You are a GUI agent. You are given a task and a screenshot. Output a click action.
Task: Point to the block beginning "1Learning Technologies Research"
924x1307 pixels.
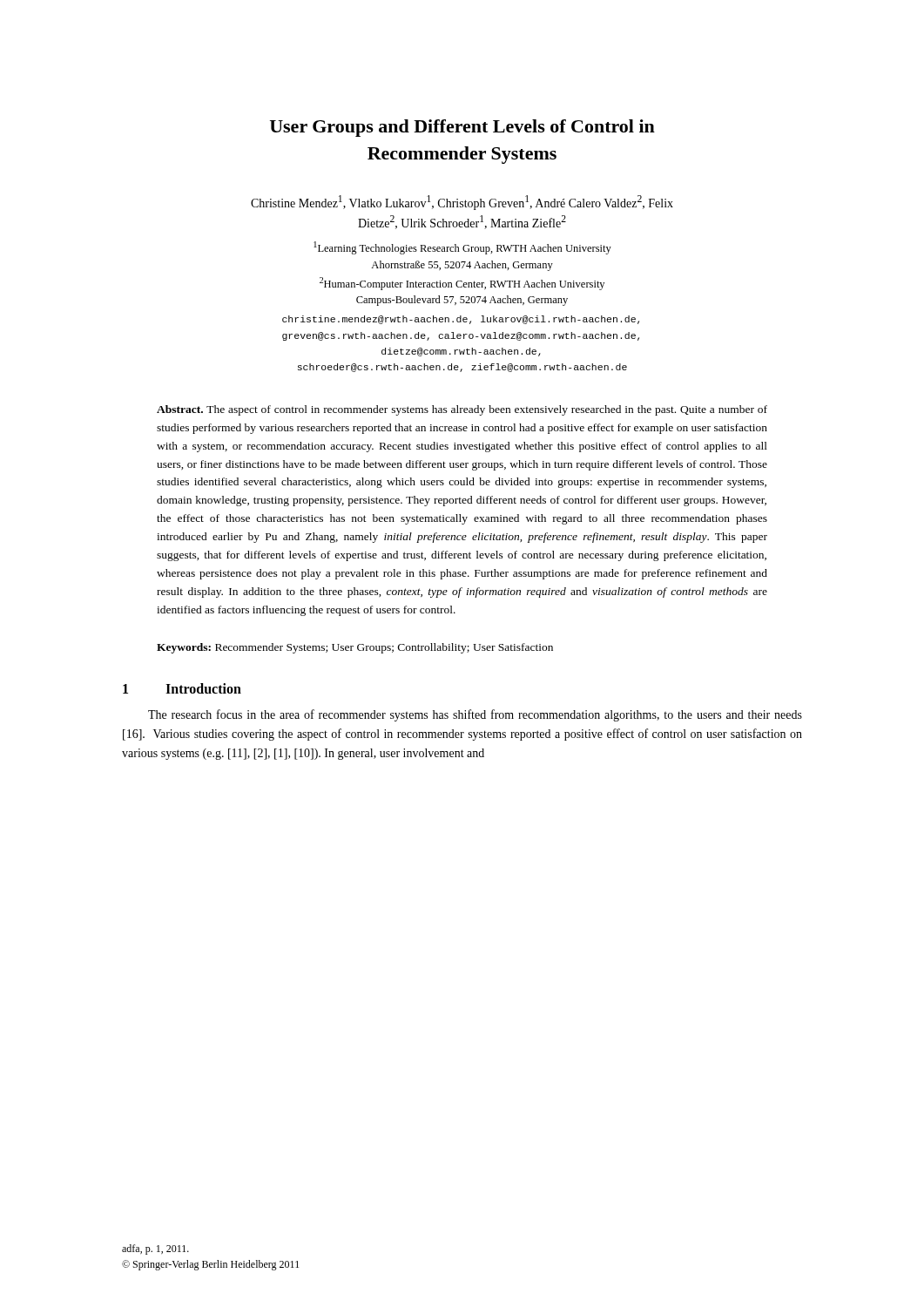(462, 273)
